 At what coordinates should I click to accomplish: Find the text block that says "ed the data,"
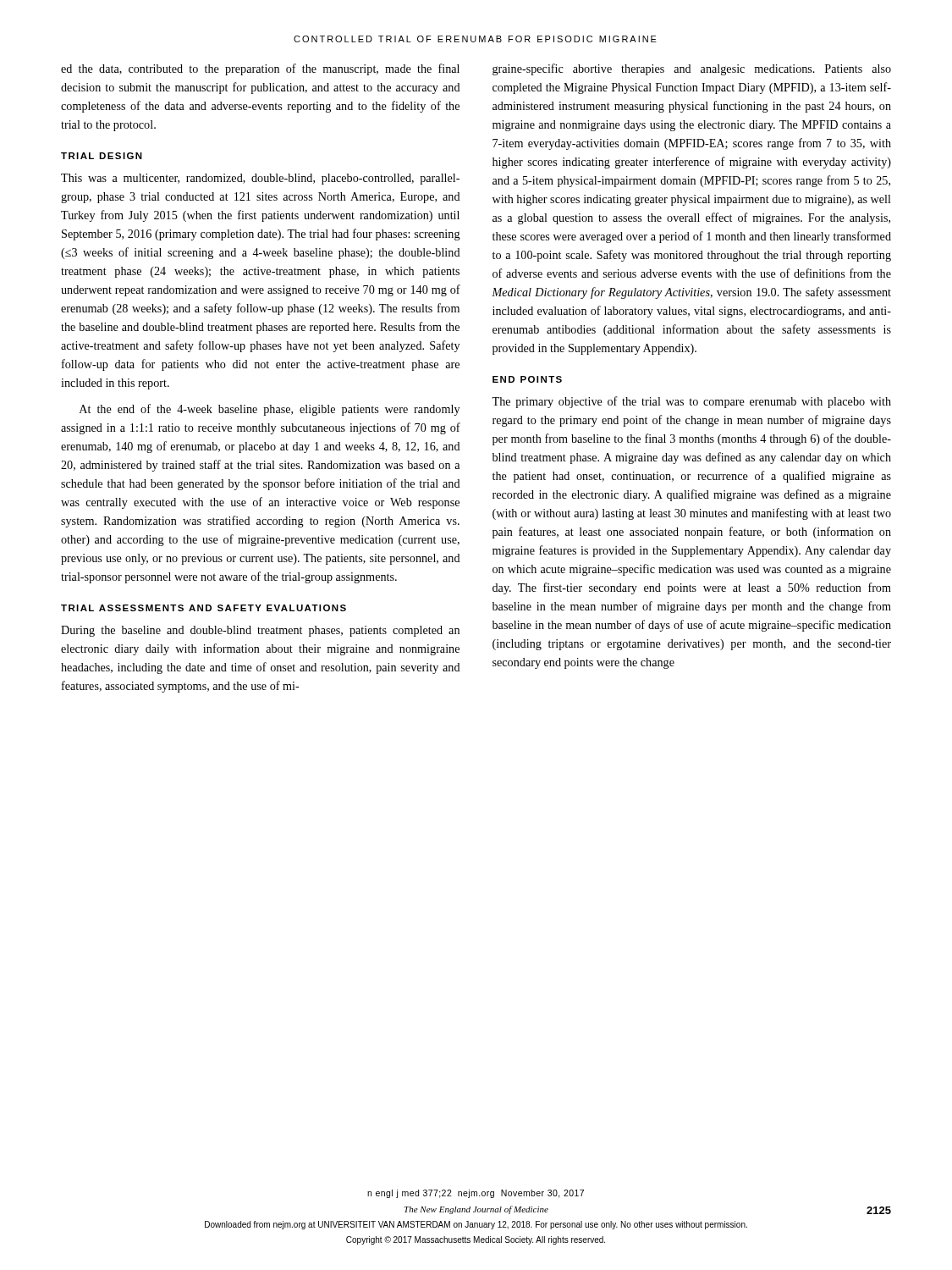pyautogui.click(x=260, y=97)
